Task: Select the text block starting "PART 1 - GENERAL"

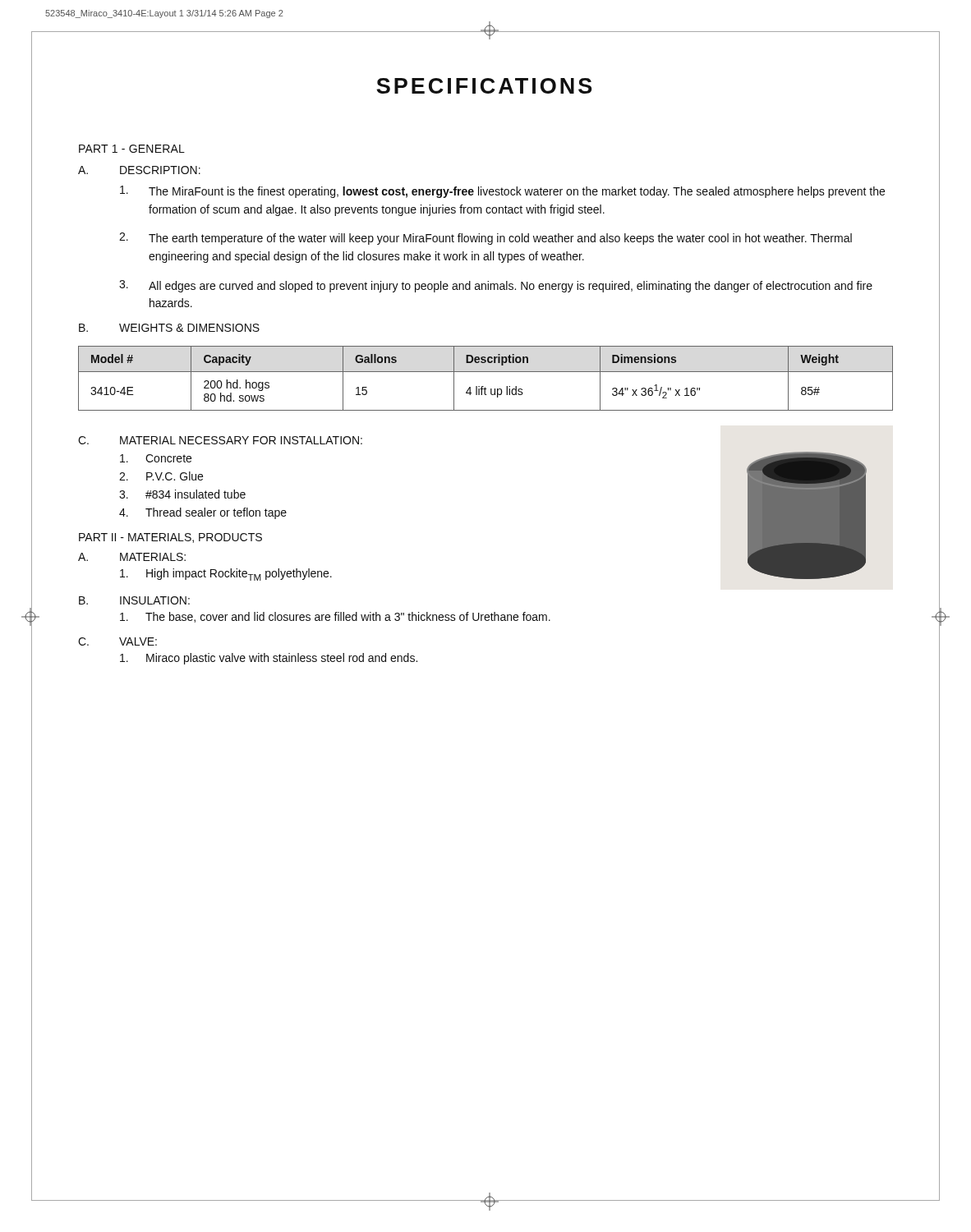Action: pos(131,149)
